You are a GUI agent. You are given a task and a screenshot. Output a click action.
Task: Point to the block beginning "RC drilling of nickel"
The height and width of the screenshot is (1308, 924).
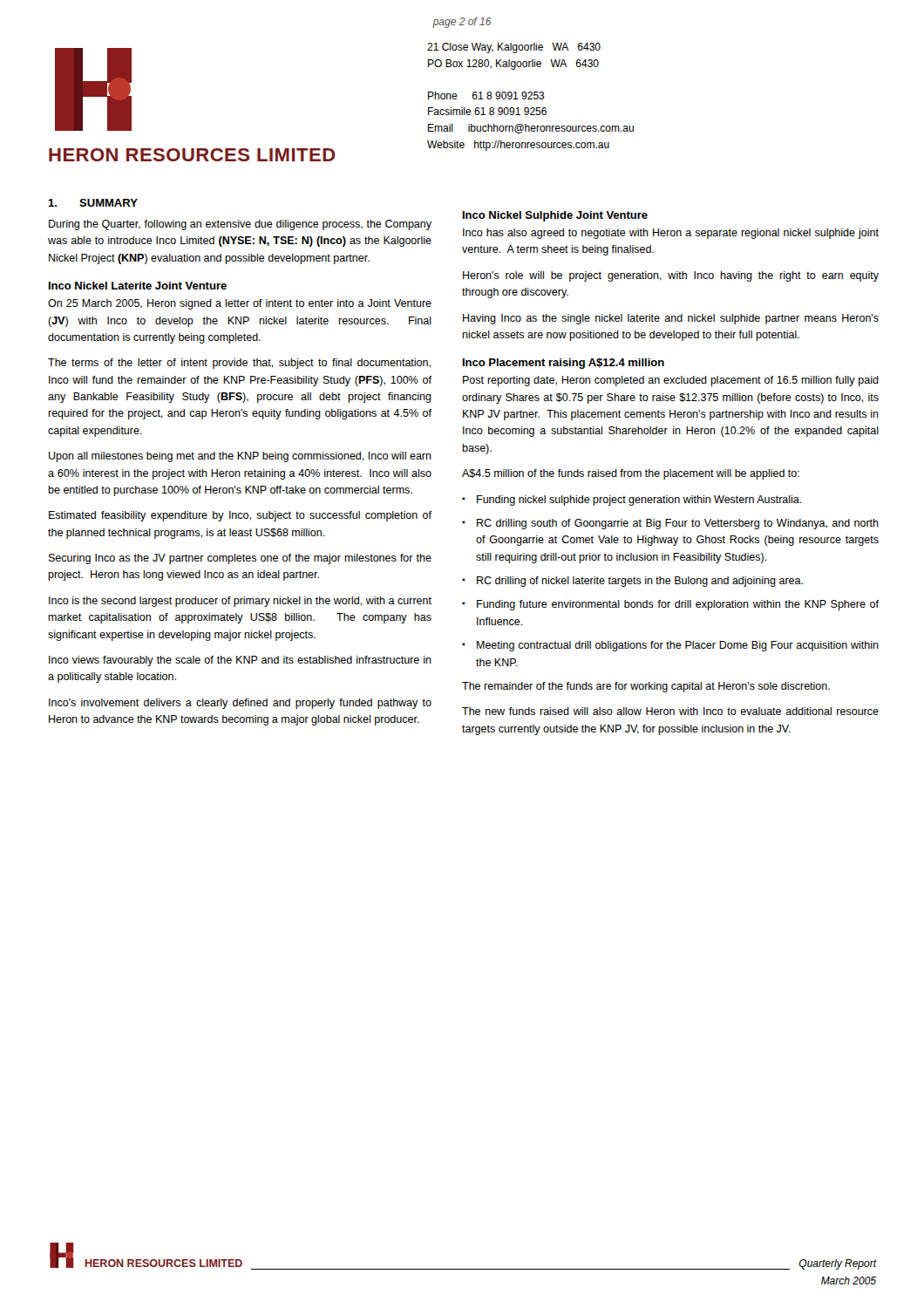[x=640, y=581]
